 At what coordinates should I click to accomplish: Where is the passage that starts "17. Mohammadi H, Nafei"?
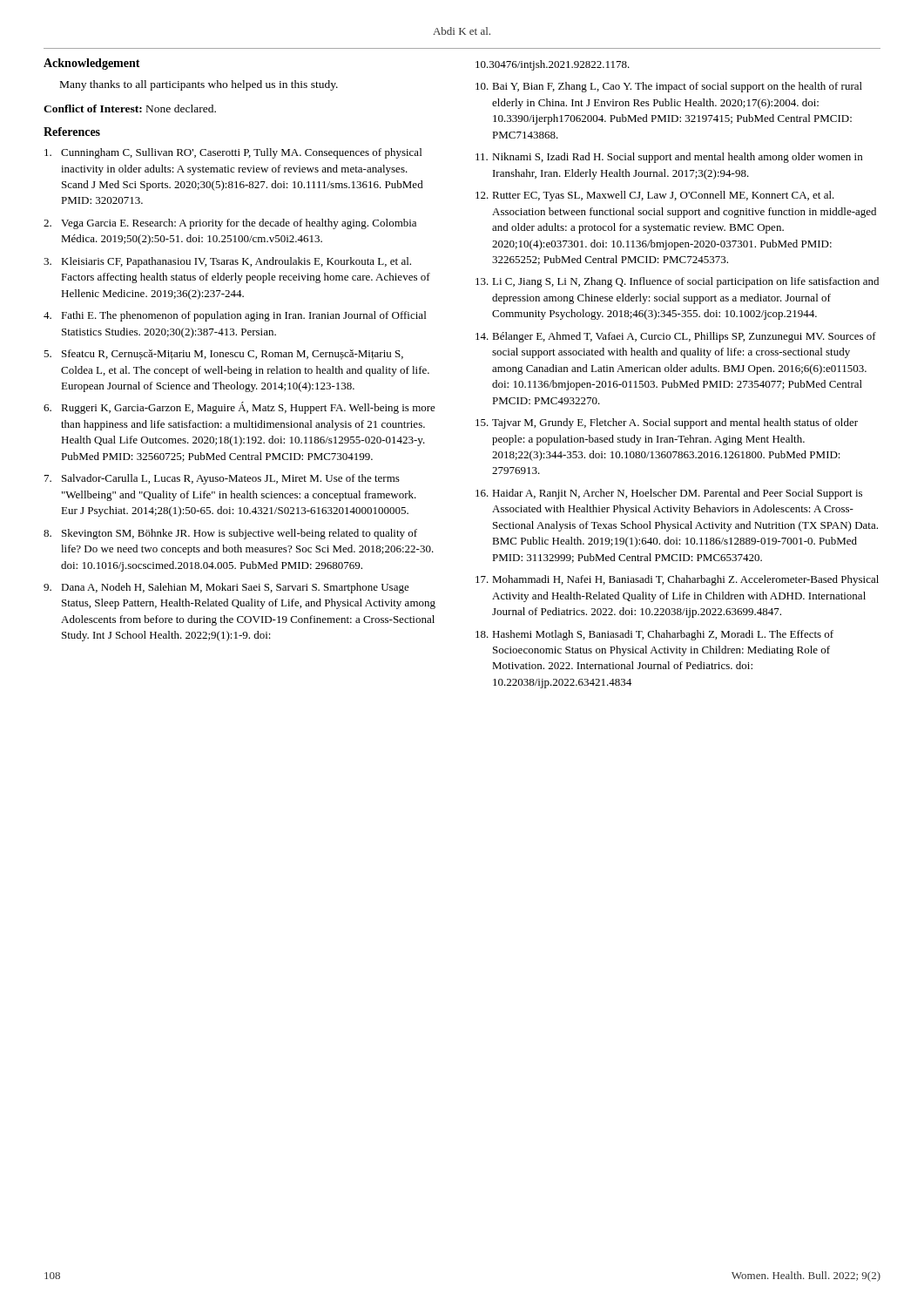678,596
